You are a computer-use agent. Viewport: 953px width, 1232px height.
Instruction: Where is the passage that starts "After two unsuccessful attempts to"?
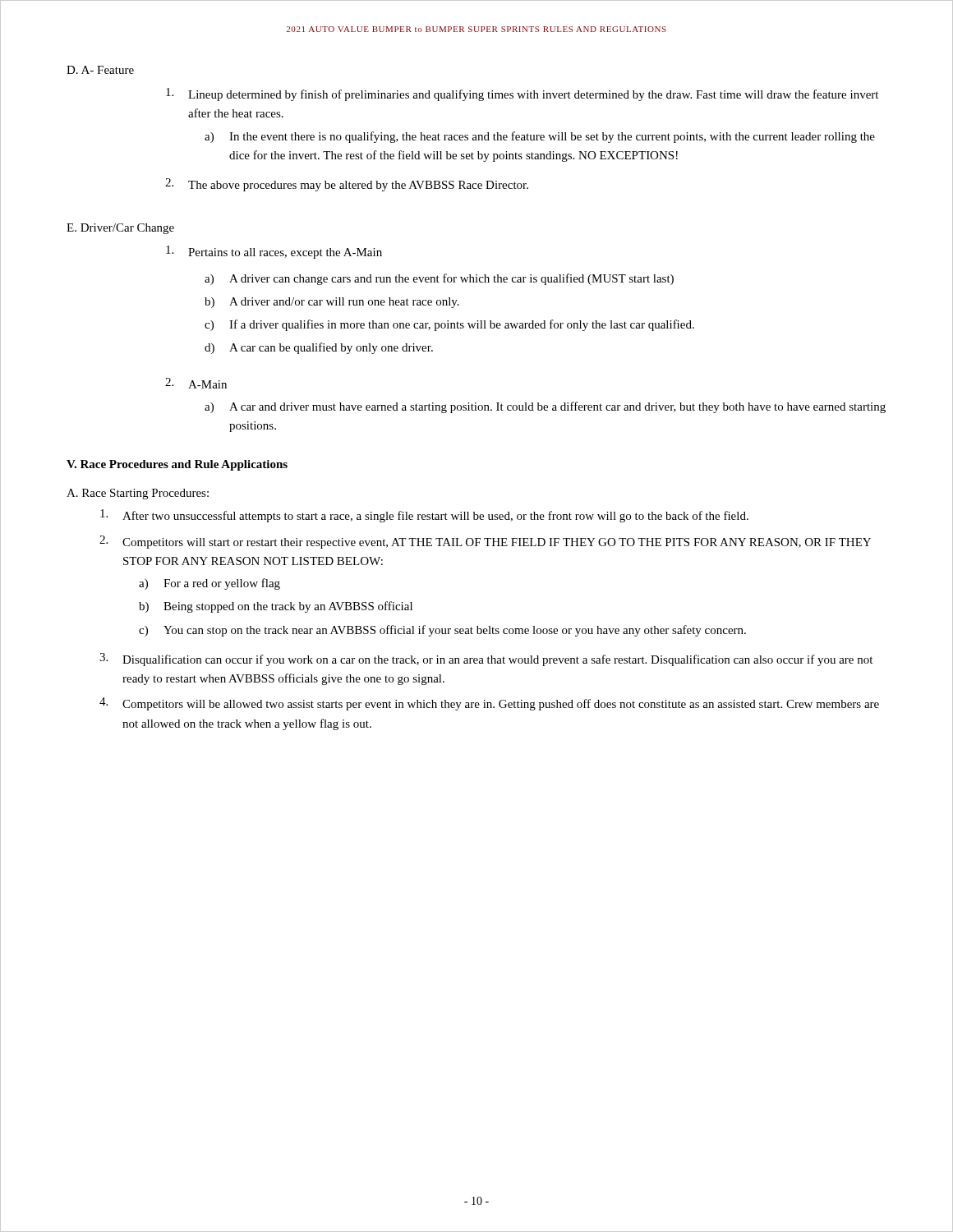(424, 517)
